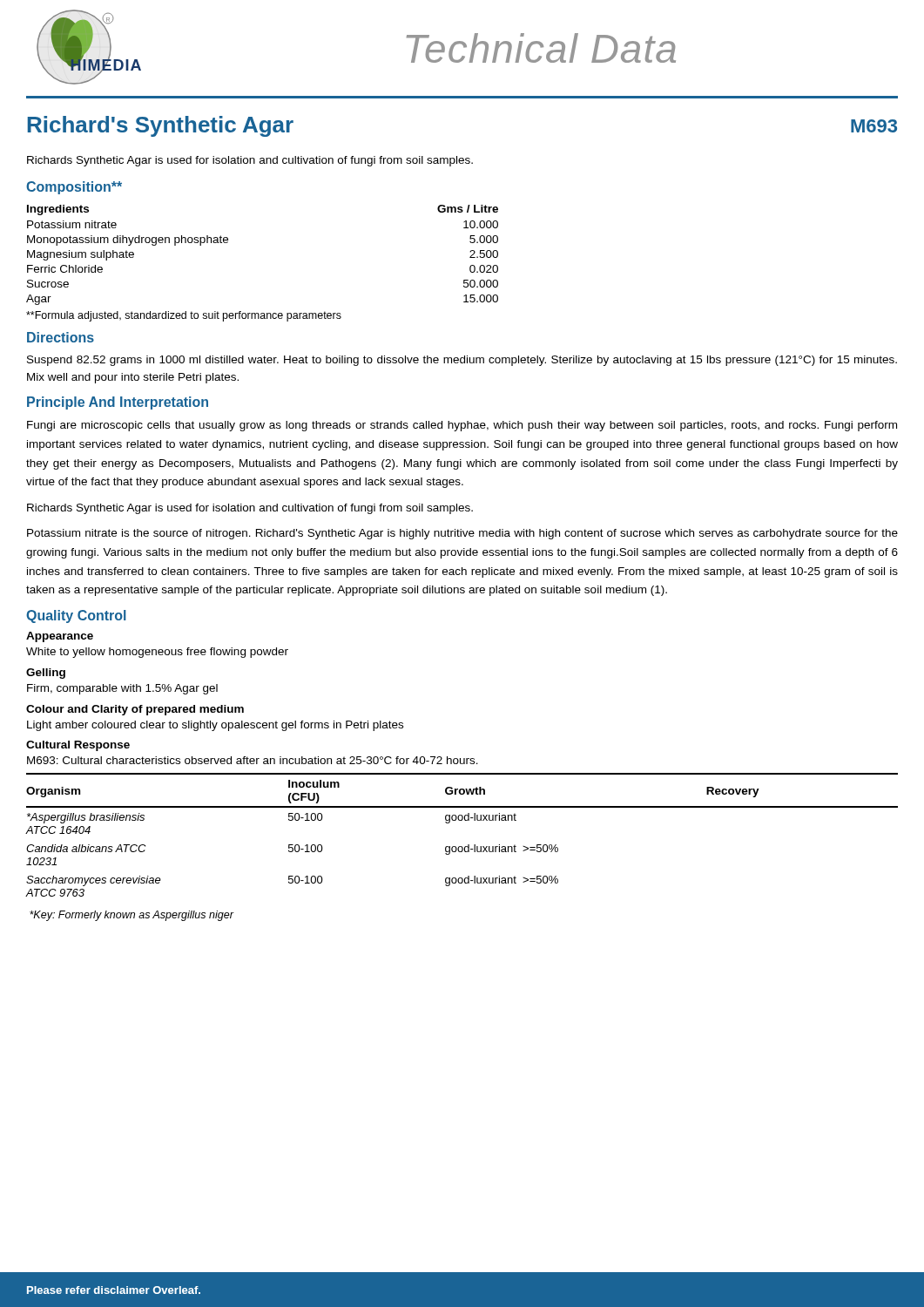Navigate to the block starting "Formula adjusted, standardized"
This screenshot has height=1307, width=924.
(x=184, y=315)
